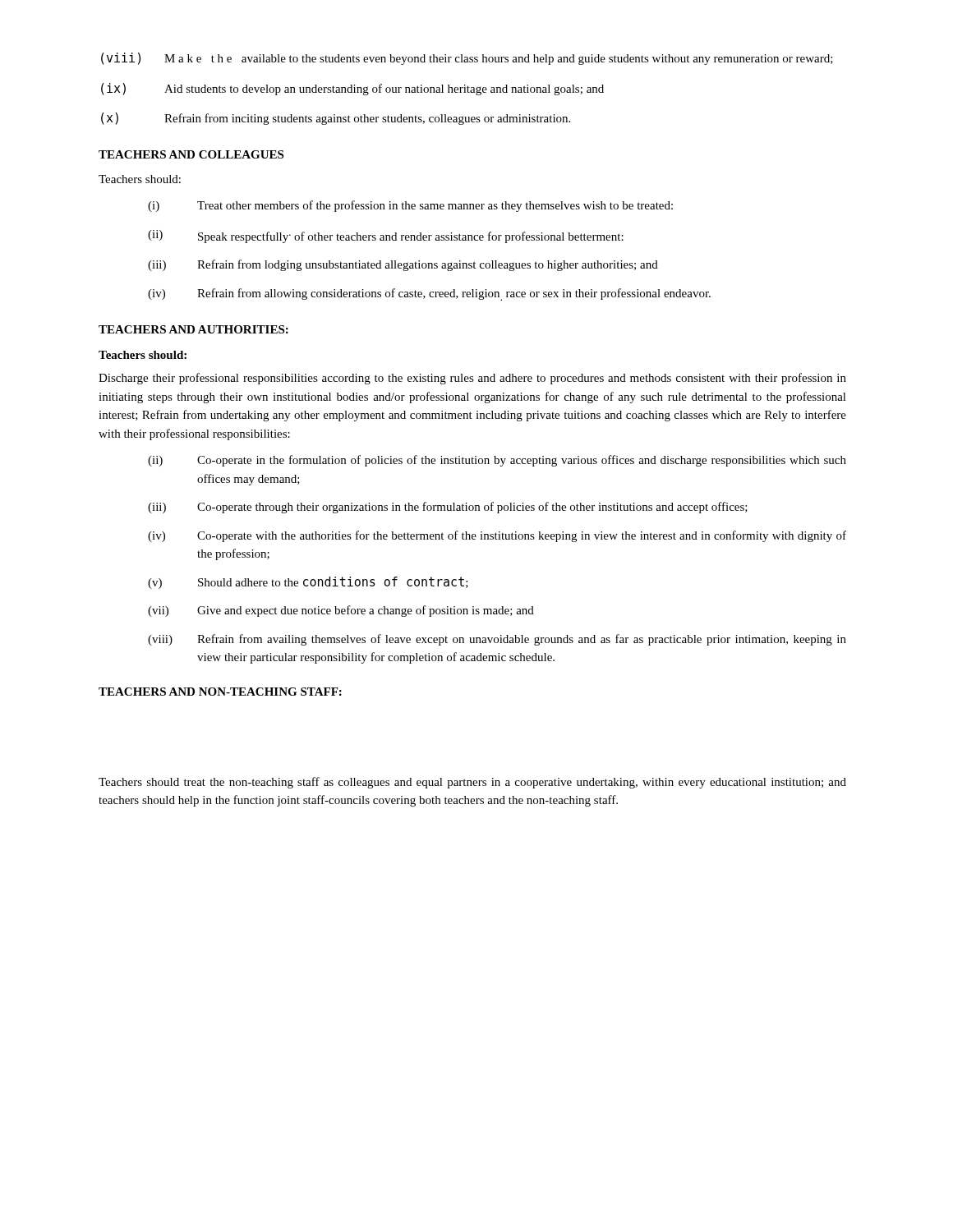Locate the list item that says "(v) Should adhere to the conditions of"
953x1232 pixels.
coord(308,583)
